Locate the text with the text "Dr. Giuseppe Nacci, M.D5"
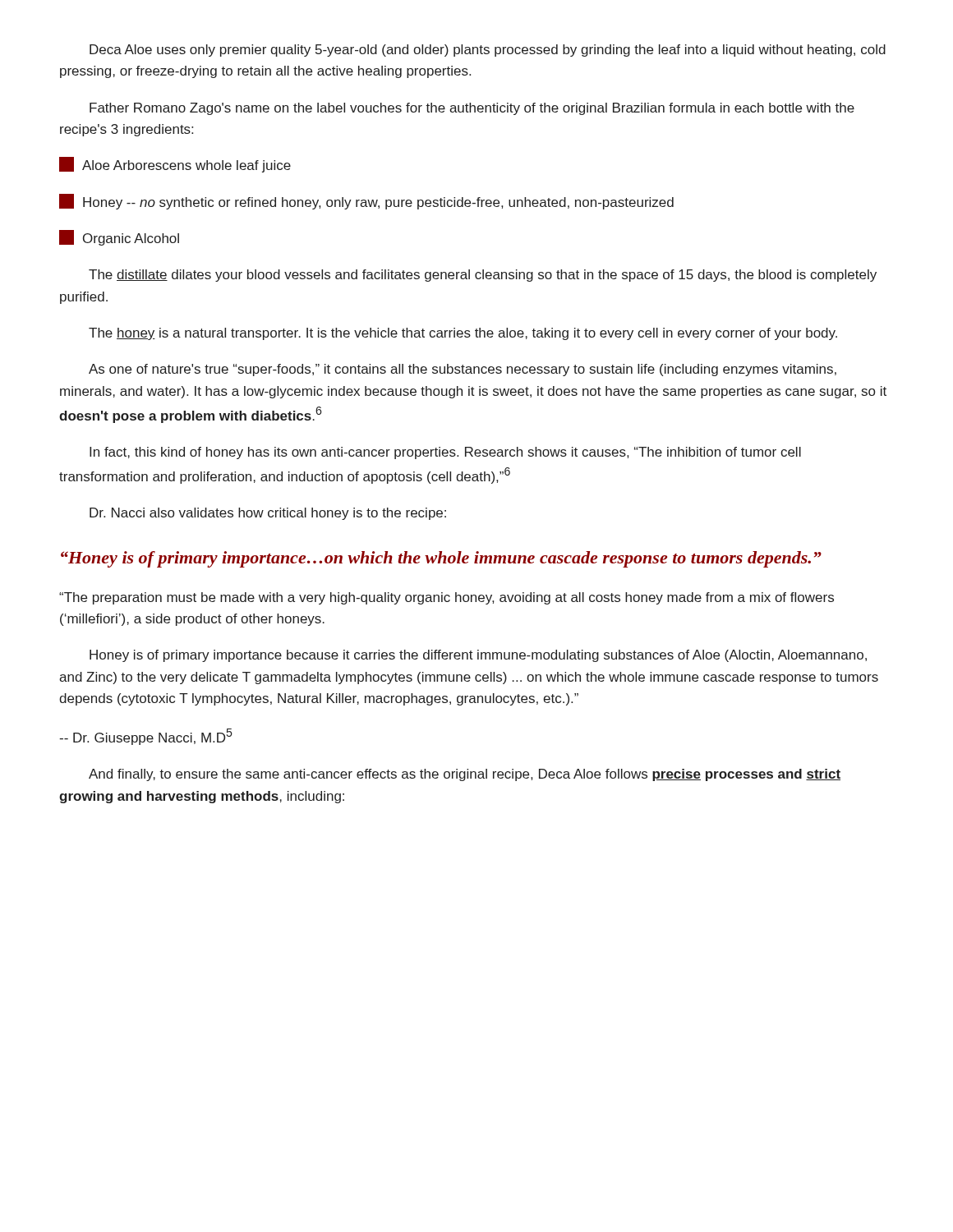Image resolution: width=953 pixels, height=1232 pixels. [146, 736]
